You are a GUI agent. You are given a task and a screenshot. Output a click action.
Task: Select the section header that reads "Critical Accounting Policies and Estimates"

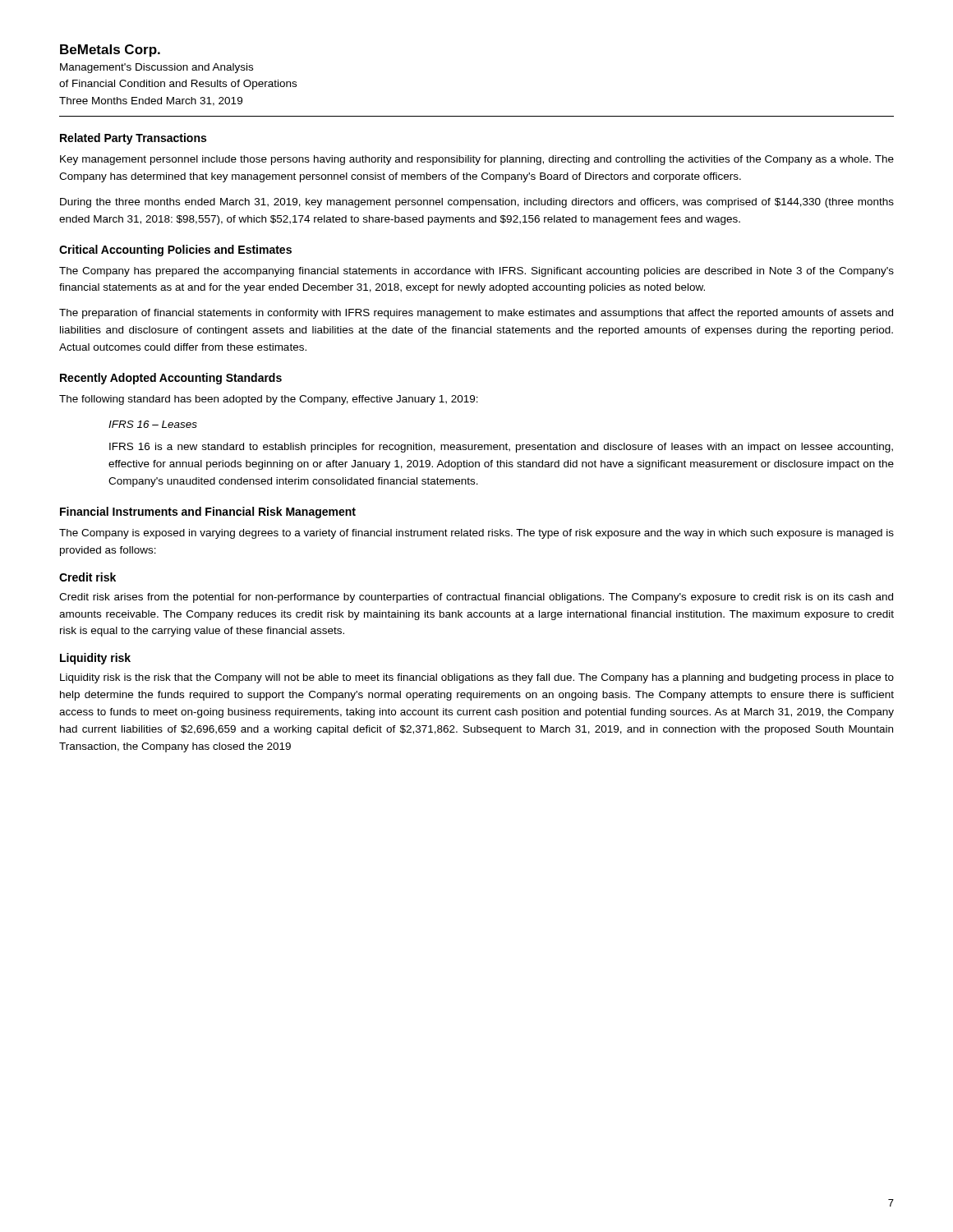(x=176, y=249)
